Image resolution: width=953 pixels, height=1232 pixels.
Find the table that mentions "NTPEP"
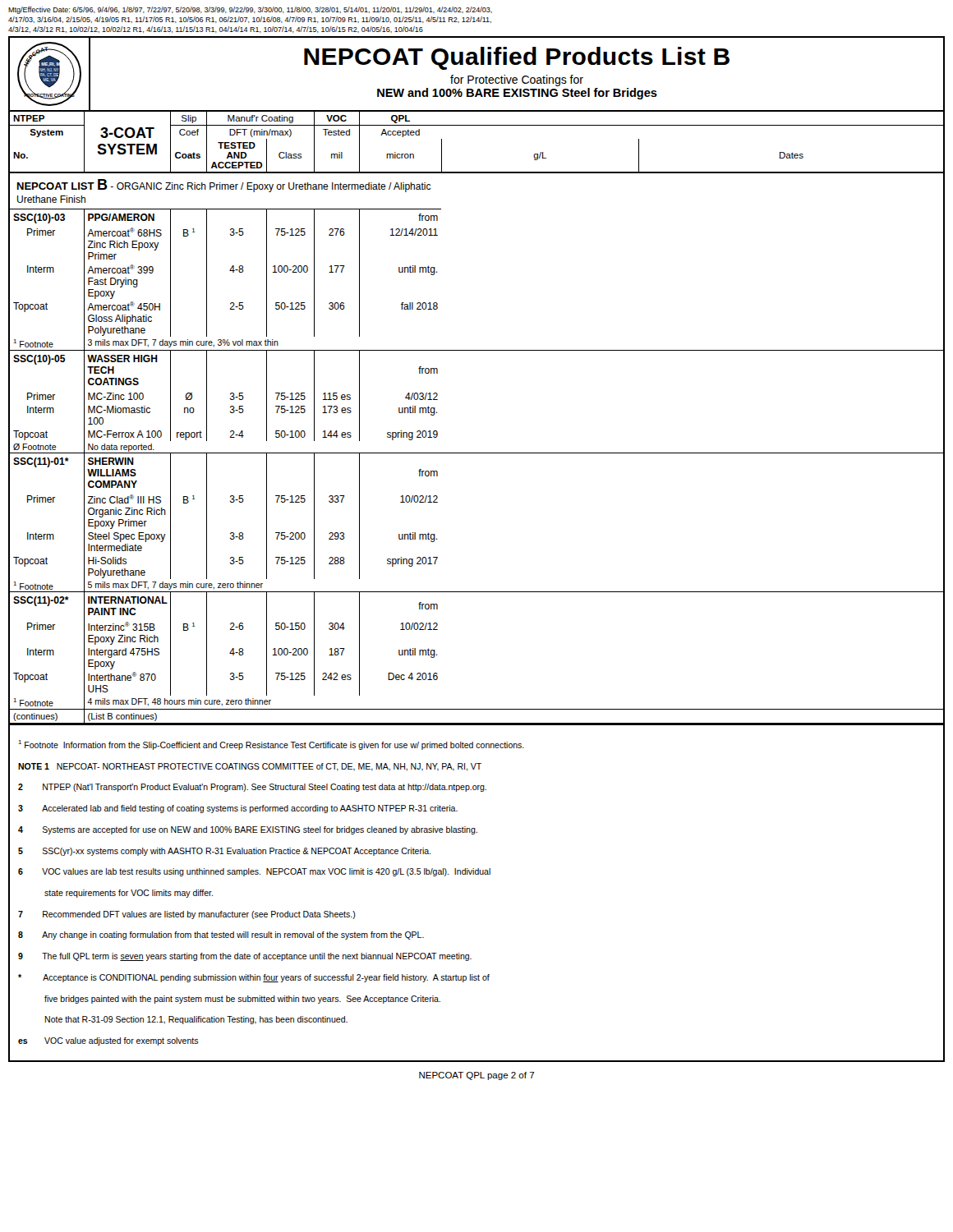click(x=476, y=419)
